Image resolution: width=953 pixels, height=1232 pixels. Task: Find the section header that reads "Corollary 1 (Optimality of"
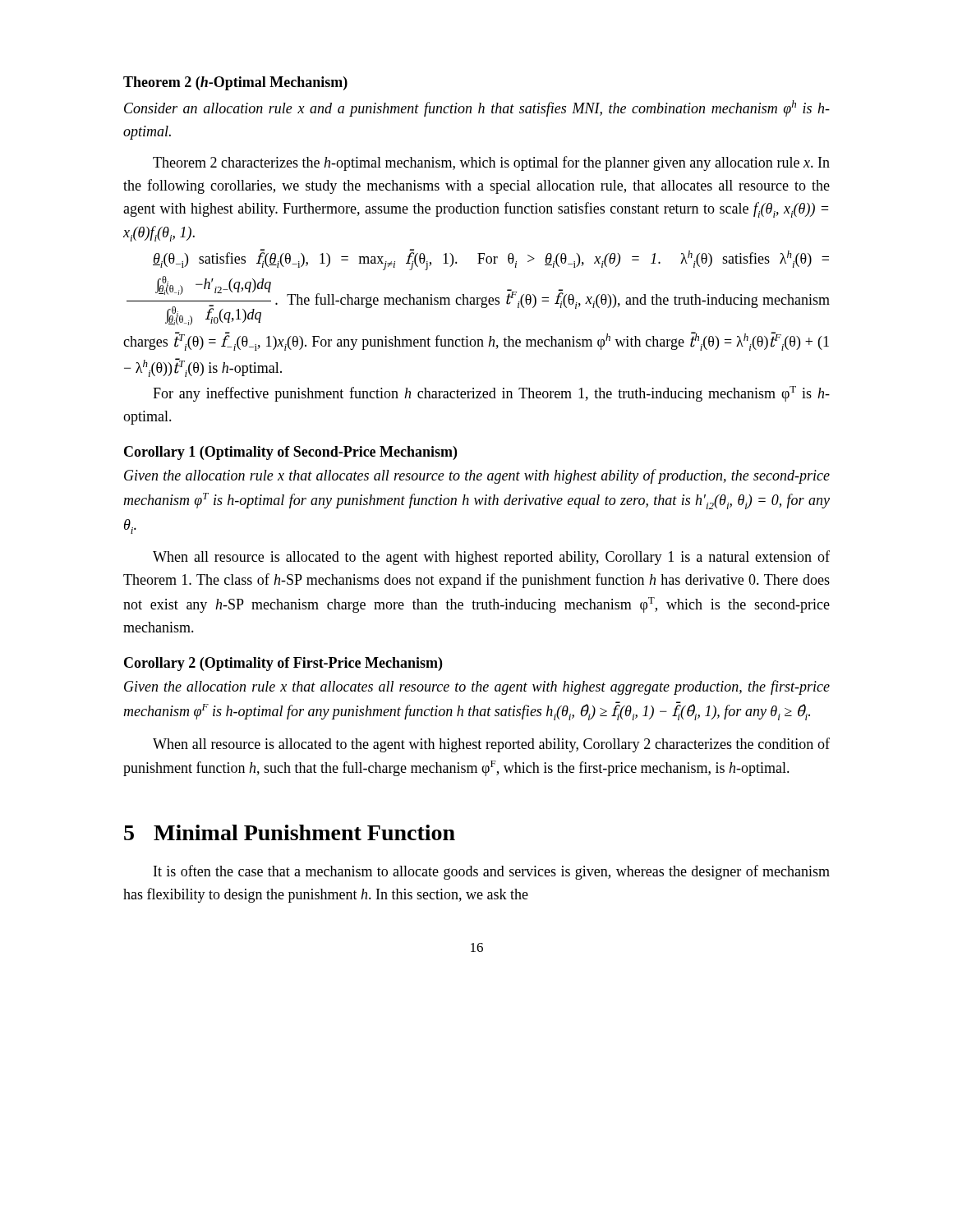(290, 452)
